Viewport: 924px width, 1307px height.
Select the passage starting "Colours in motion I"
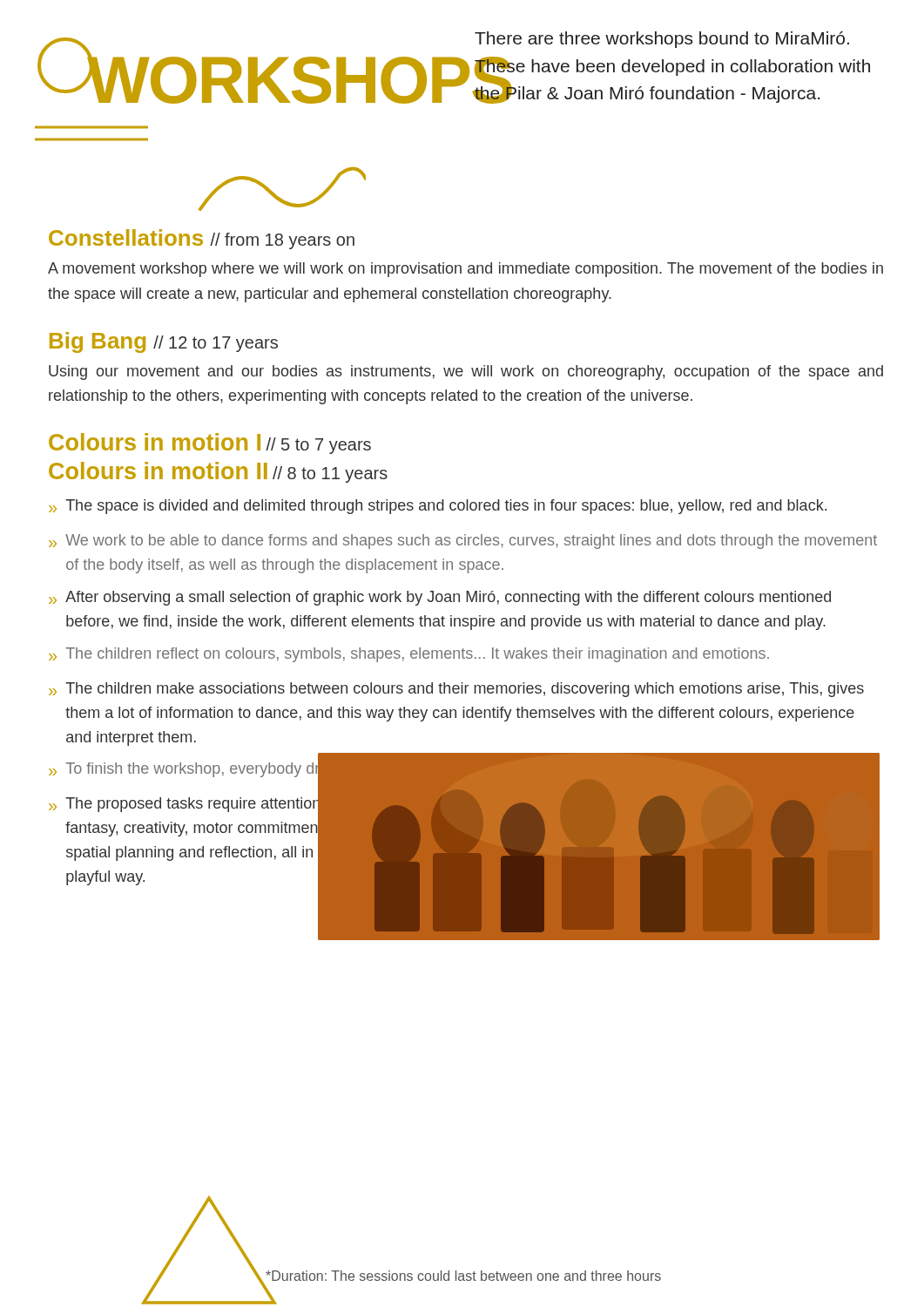pos(210,443)
